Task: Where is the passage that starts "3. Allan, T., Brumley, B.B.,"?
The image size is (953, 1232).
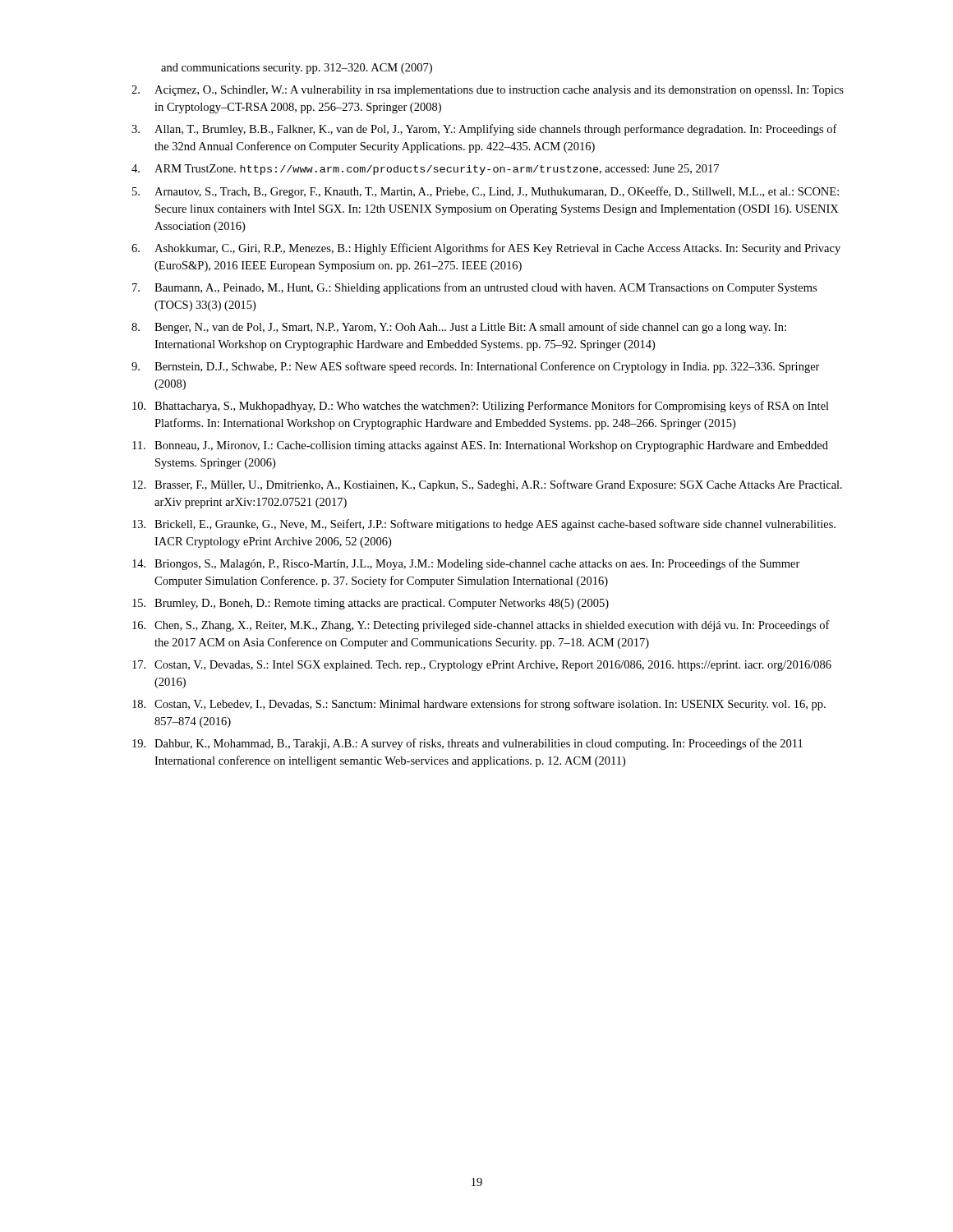Action: [x=489, y=138]
